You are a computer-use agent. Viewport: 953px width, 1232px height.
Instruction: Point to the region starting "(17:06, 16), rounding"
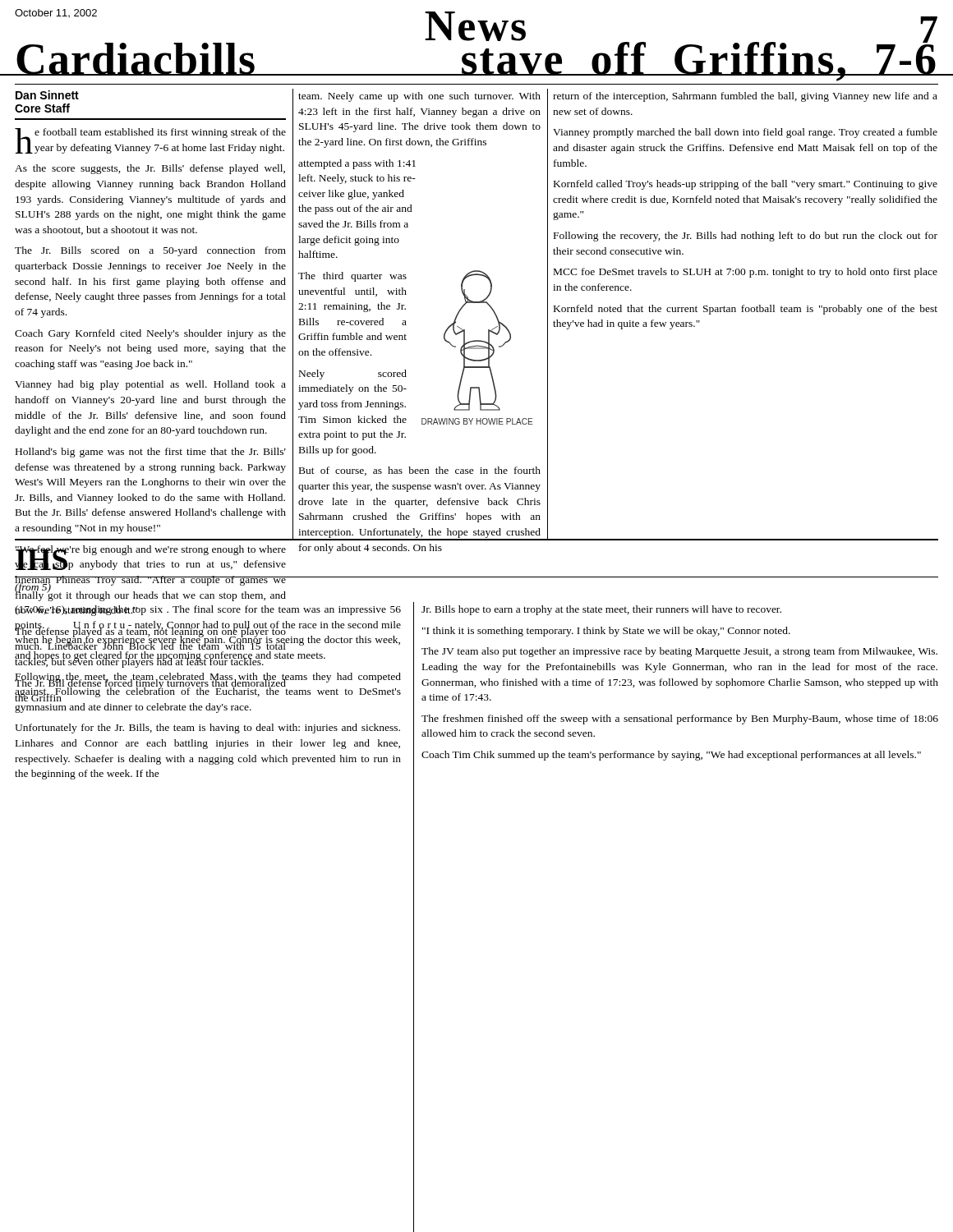point(208,692)
